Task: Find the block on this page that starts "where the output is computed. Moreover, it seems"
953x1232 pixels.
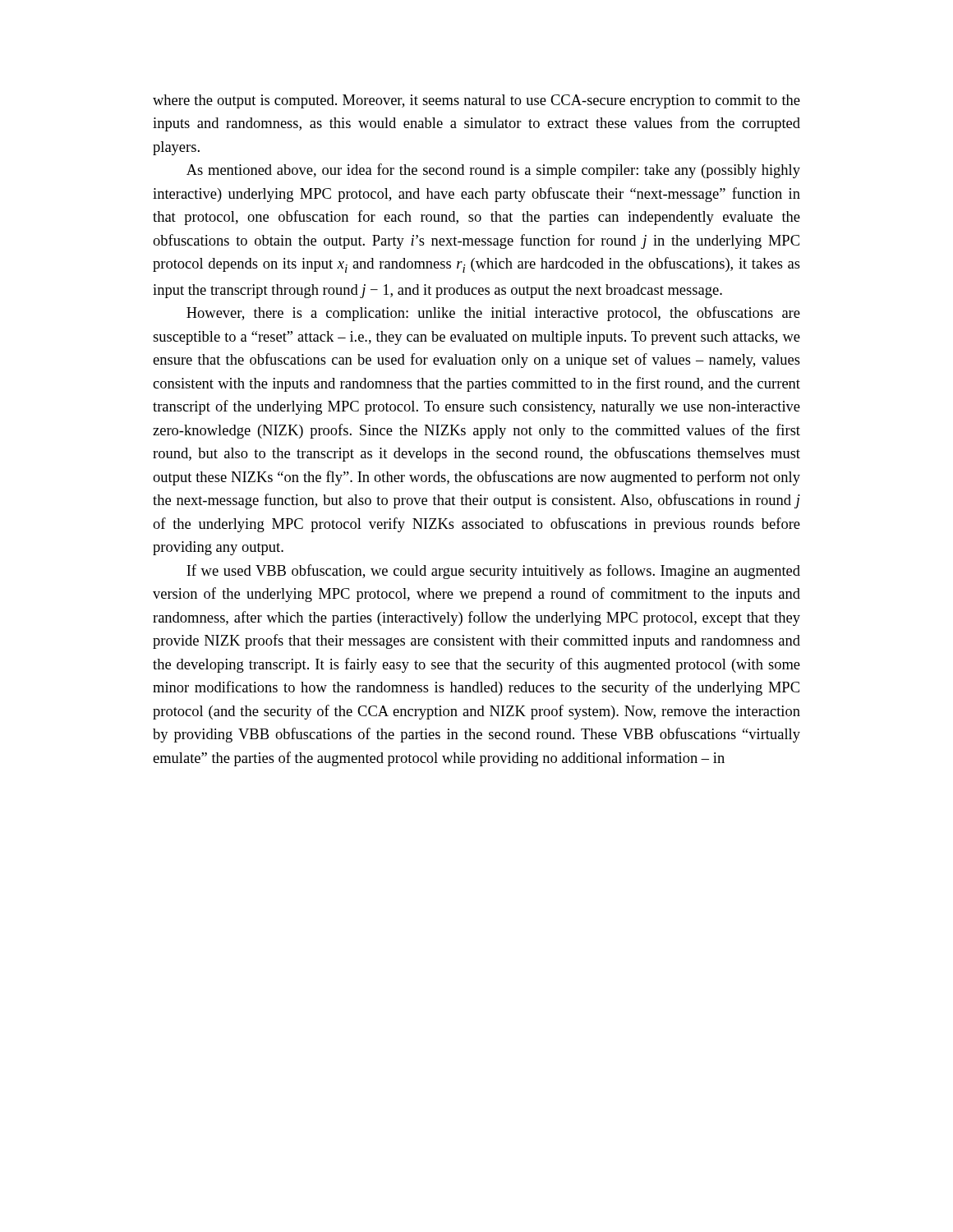Action: [476, 429]
